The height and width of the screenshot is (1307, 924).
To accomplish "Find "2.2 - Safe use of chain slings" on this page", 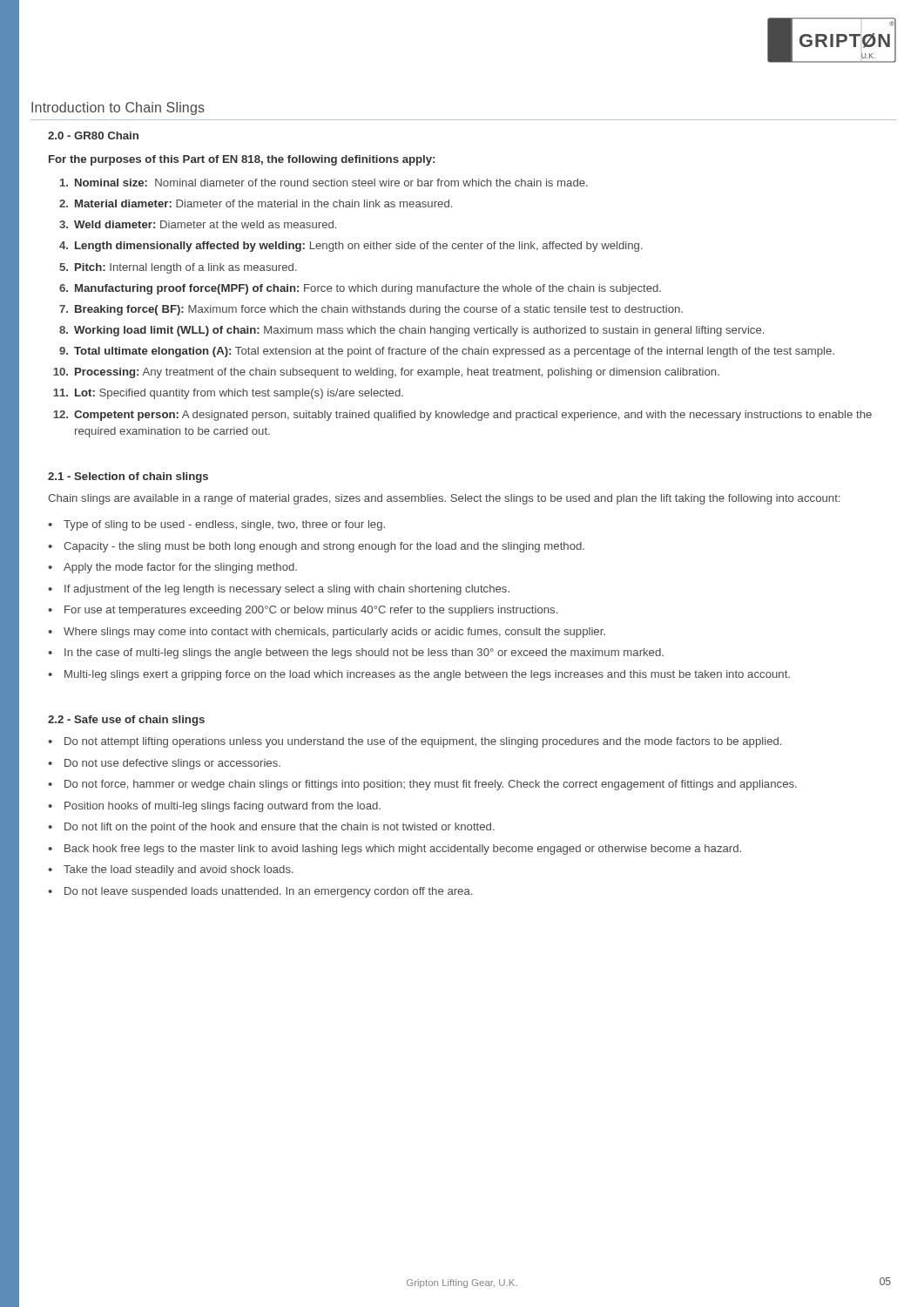I will click(x=126, y=720).
